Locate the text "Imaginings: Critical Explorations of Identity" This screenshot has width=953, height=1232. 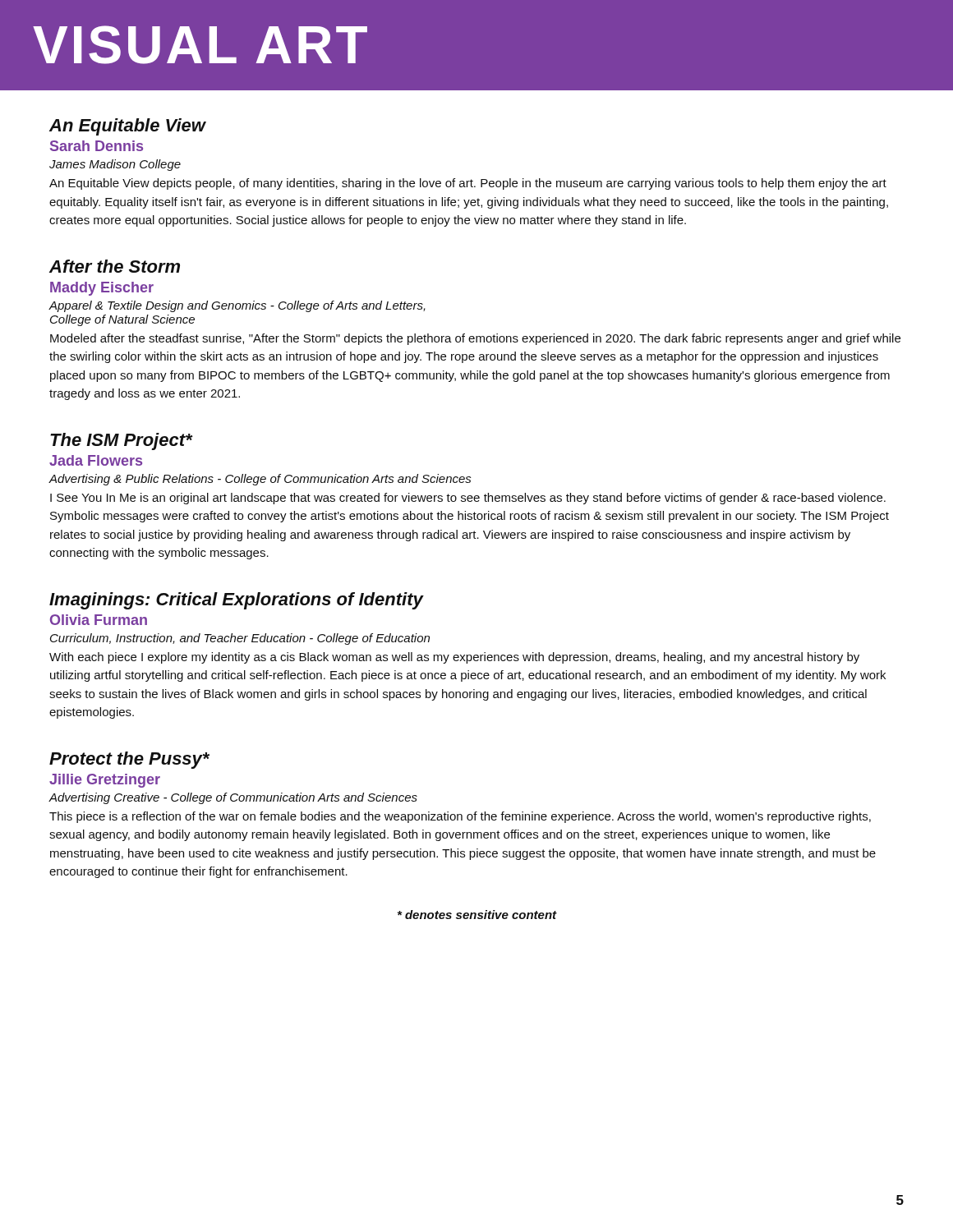point(236,599)
